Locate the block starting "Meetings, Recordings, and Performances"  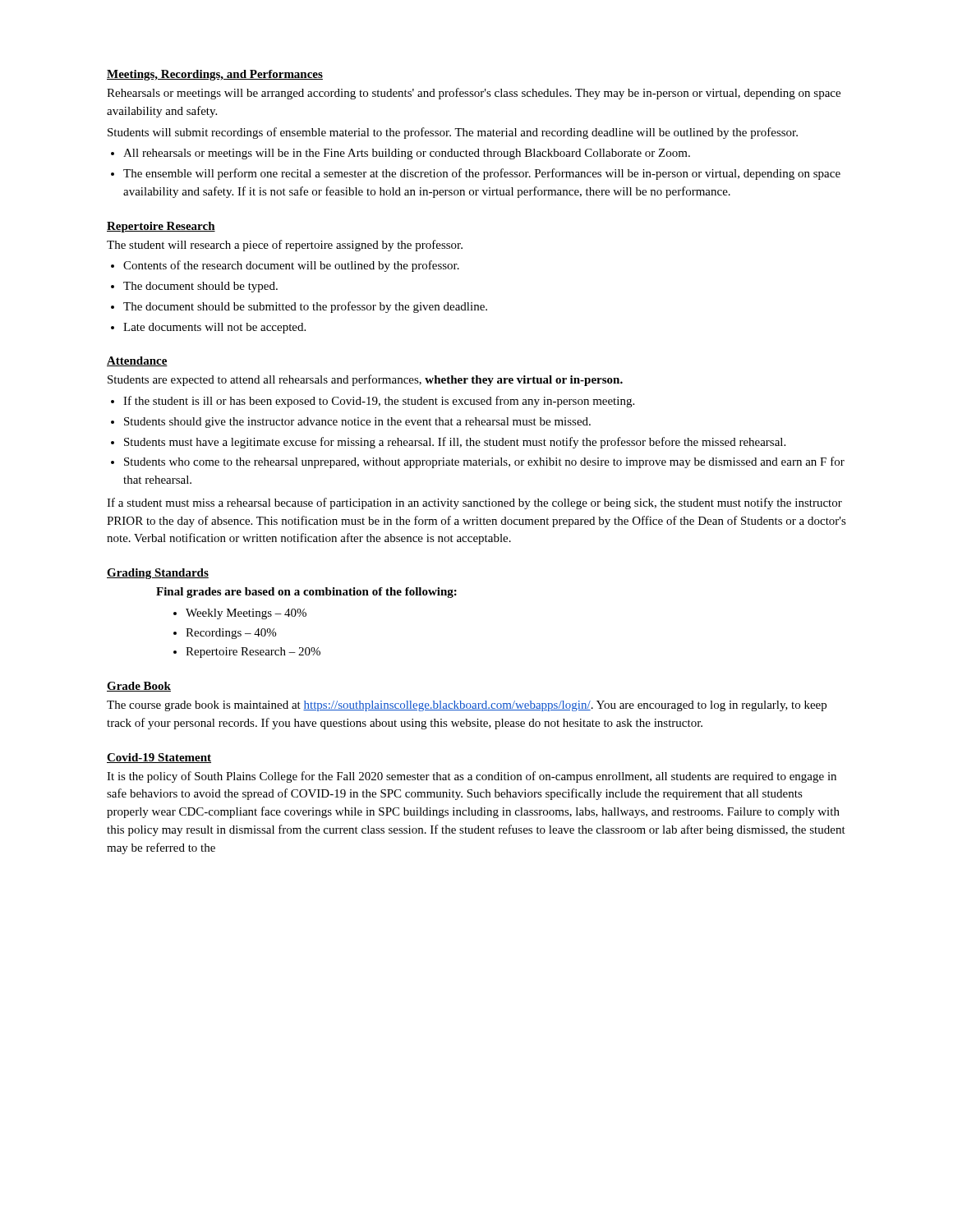215,75
